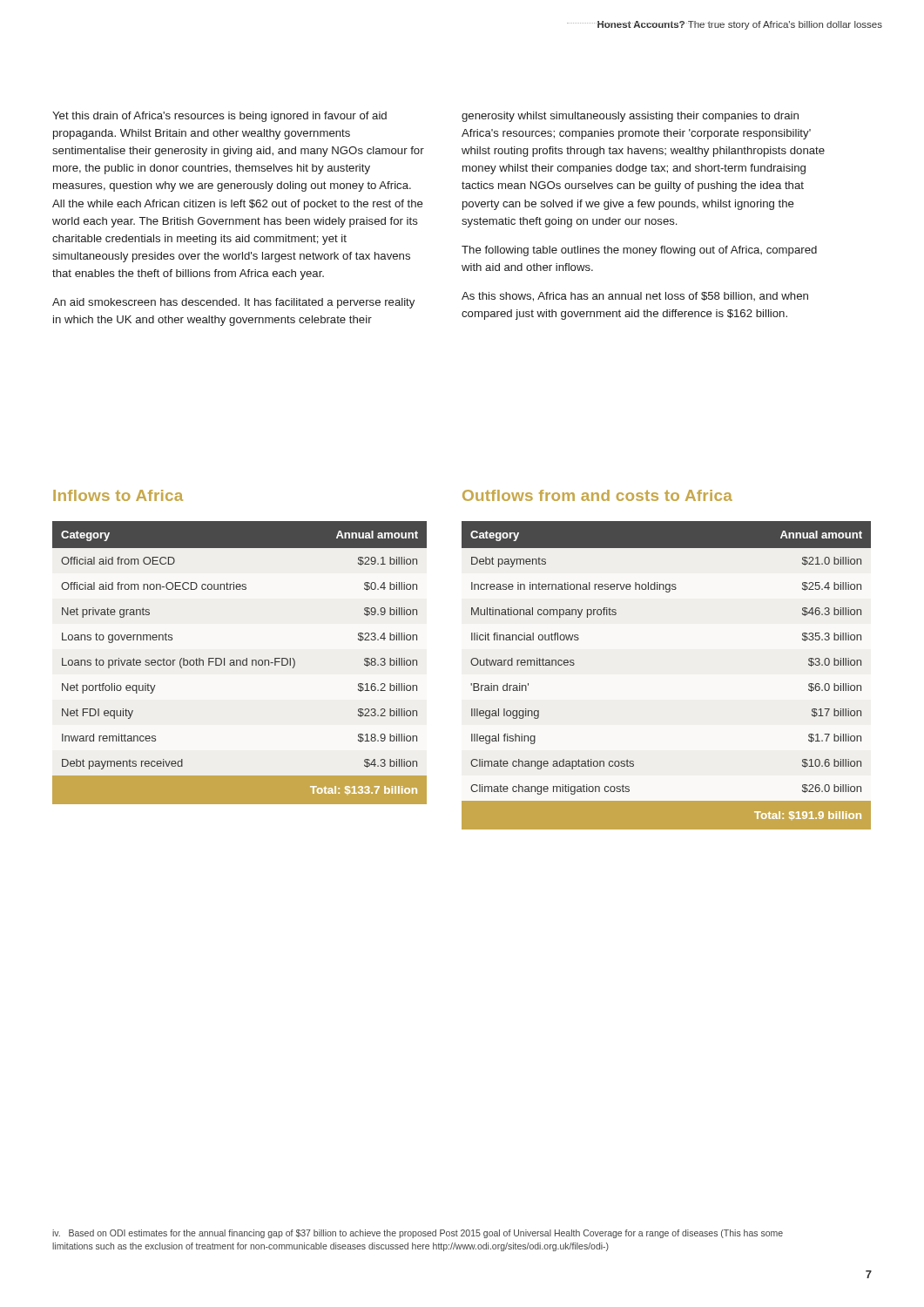Click the passage that begins "iv. Based on ODI estimates for the"

click(418, 1239)
